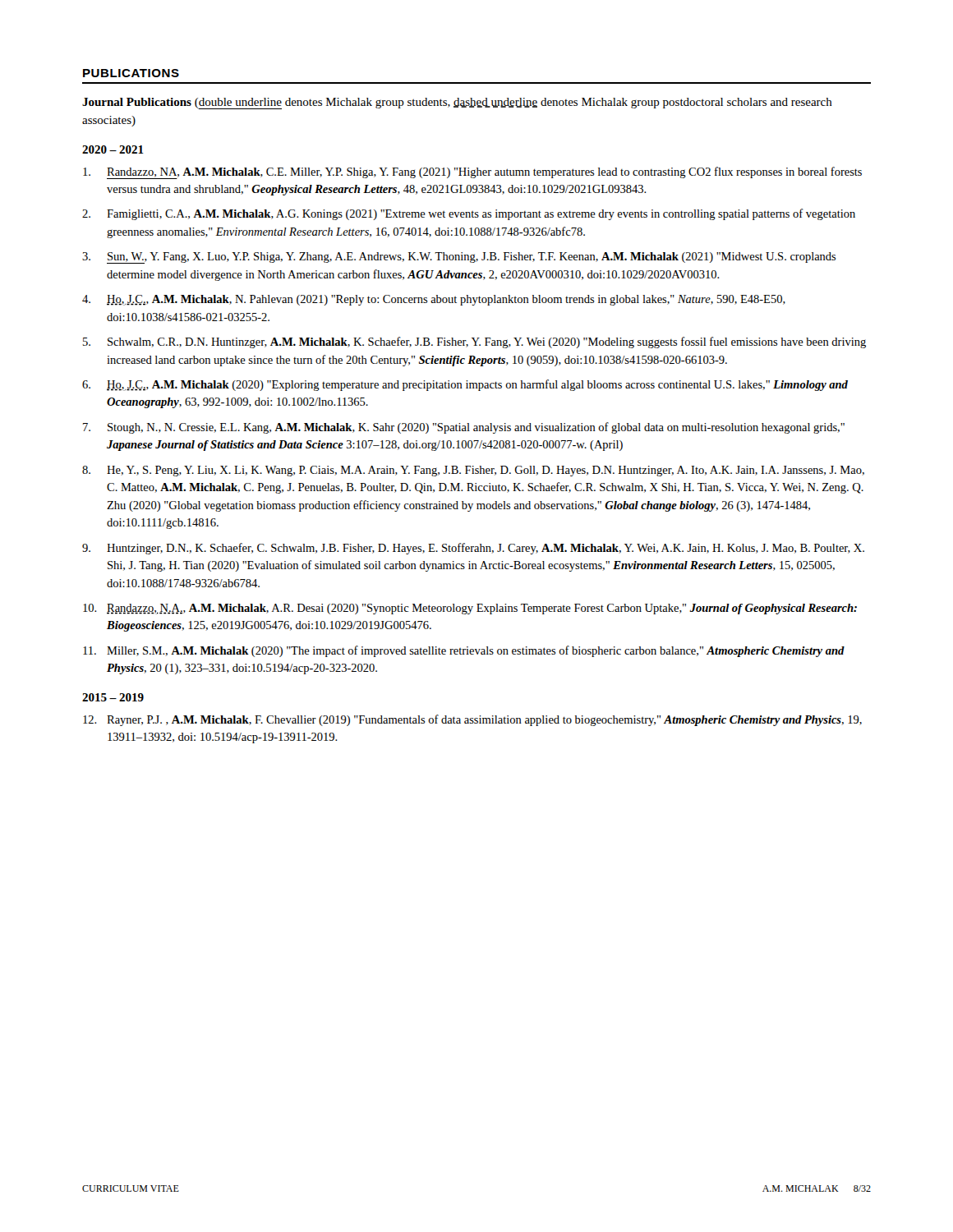Click on the text block starting "11. Miller, S.M., A.M."
The width and height of the screenshot is (953, 1232).
476,660
